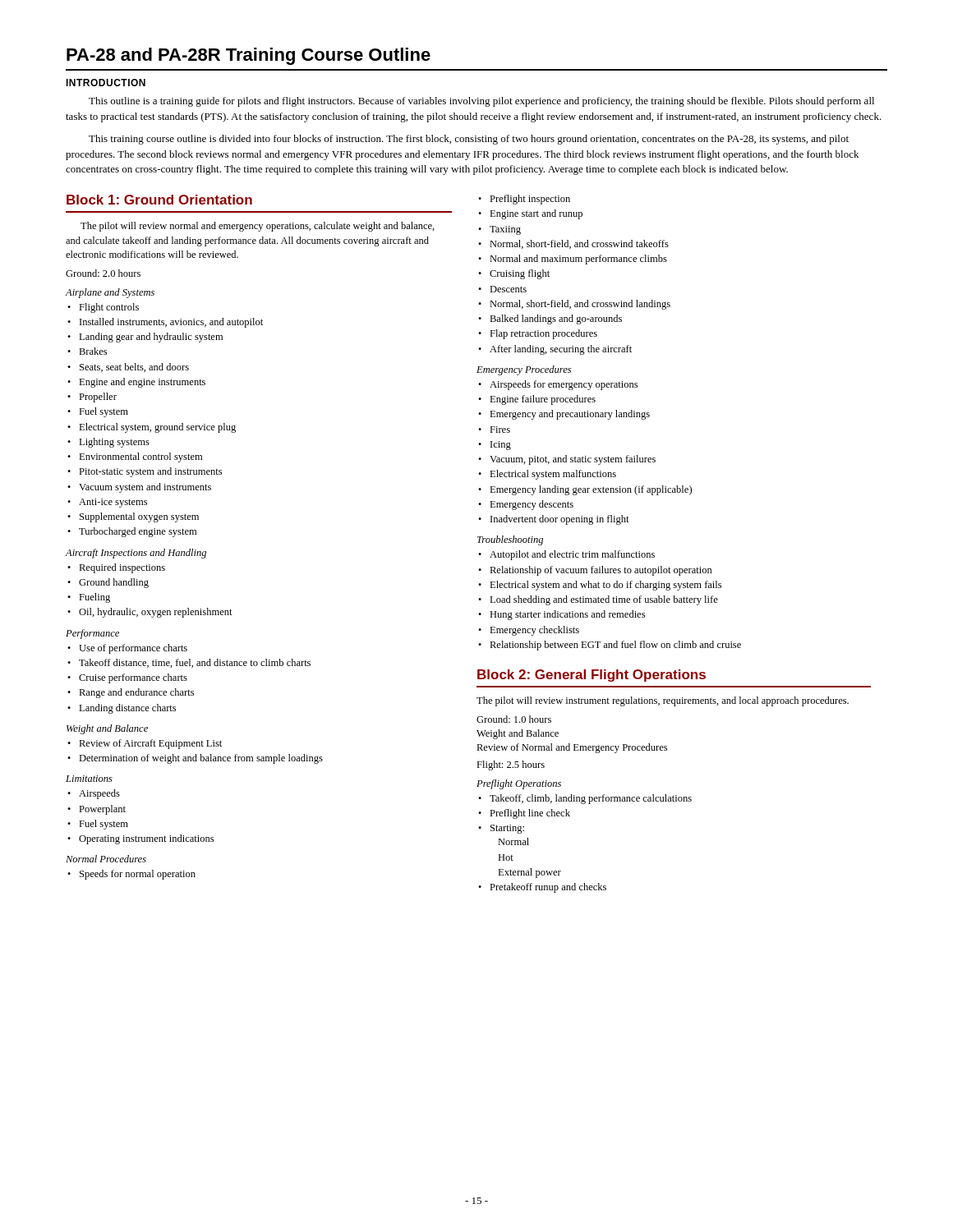Click where it says "Electrical system malfunctions"
Screen dimensions: 1232x953
(x=553, y=474)
